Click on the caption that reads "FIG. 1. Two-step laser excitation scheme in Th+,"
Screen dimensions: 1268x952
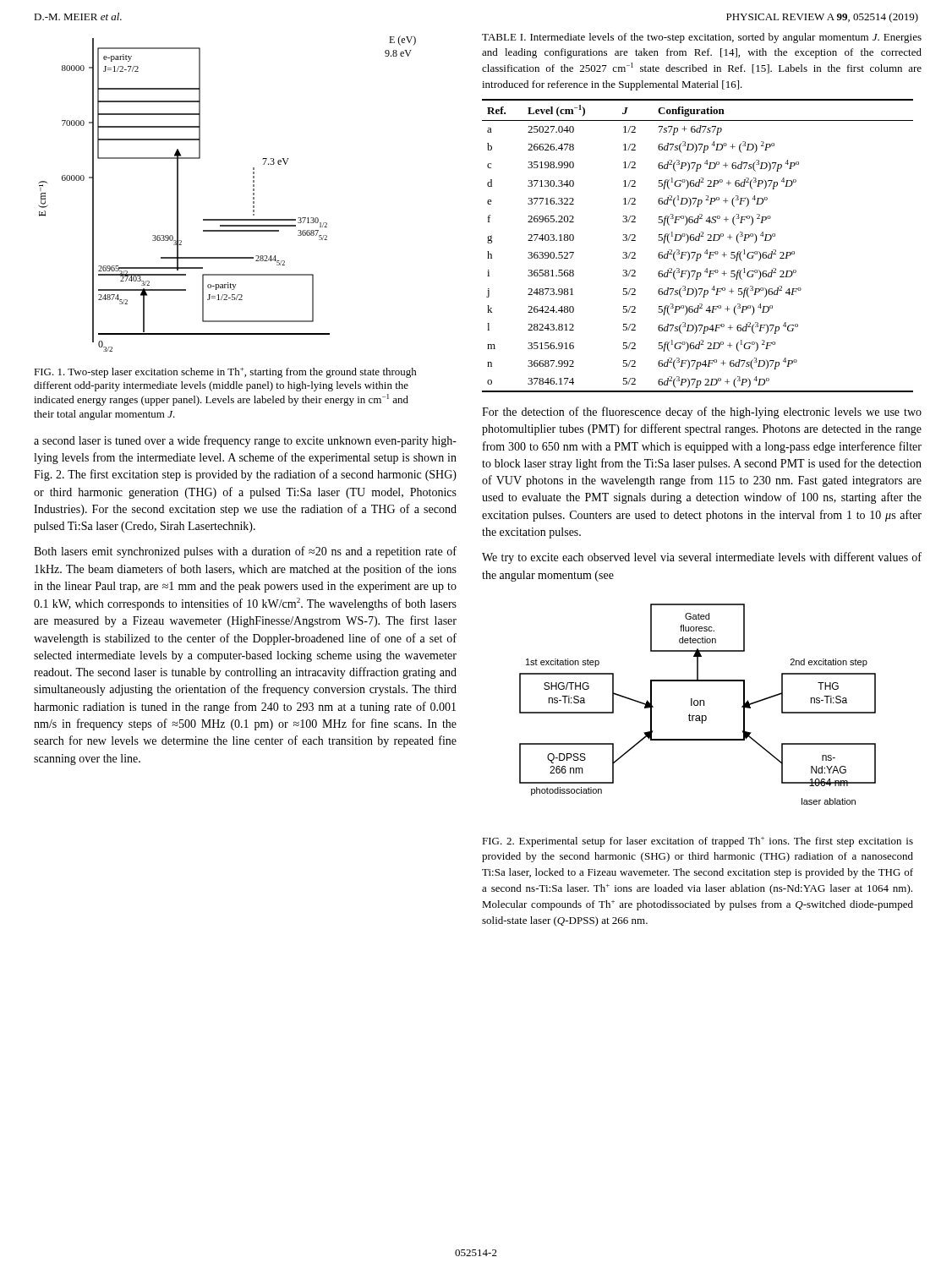(x=225, y=392)
